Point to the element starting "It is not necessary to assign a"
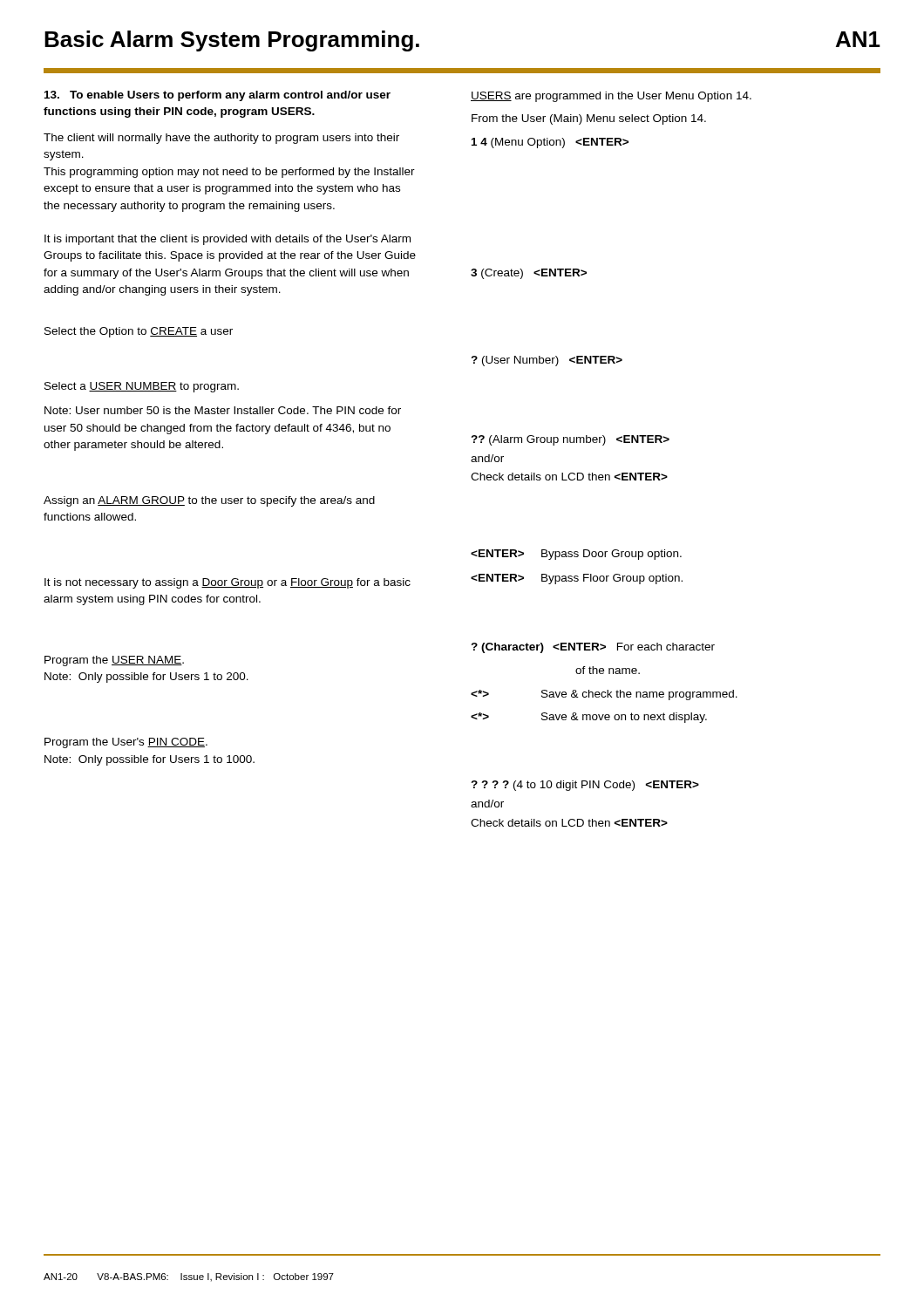 (x=227, y=590)
